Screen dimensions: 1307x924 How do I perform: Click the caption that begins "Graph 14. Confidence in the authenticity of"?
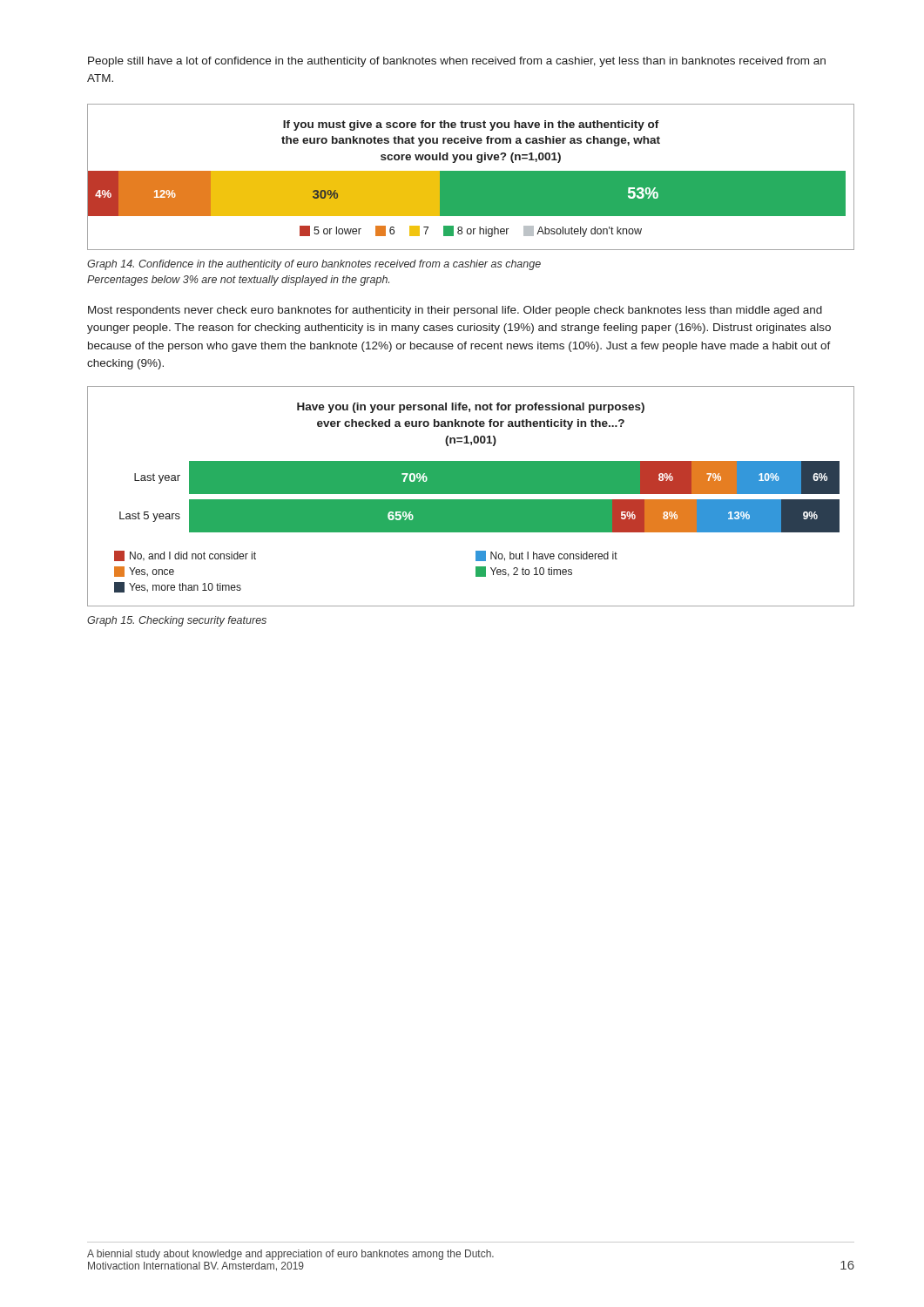[x=314, y=272]
